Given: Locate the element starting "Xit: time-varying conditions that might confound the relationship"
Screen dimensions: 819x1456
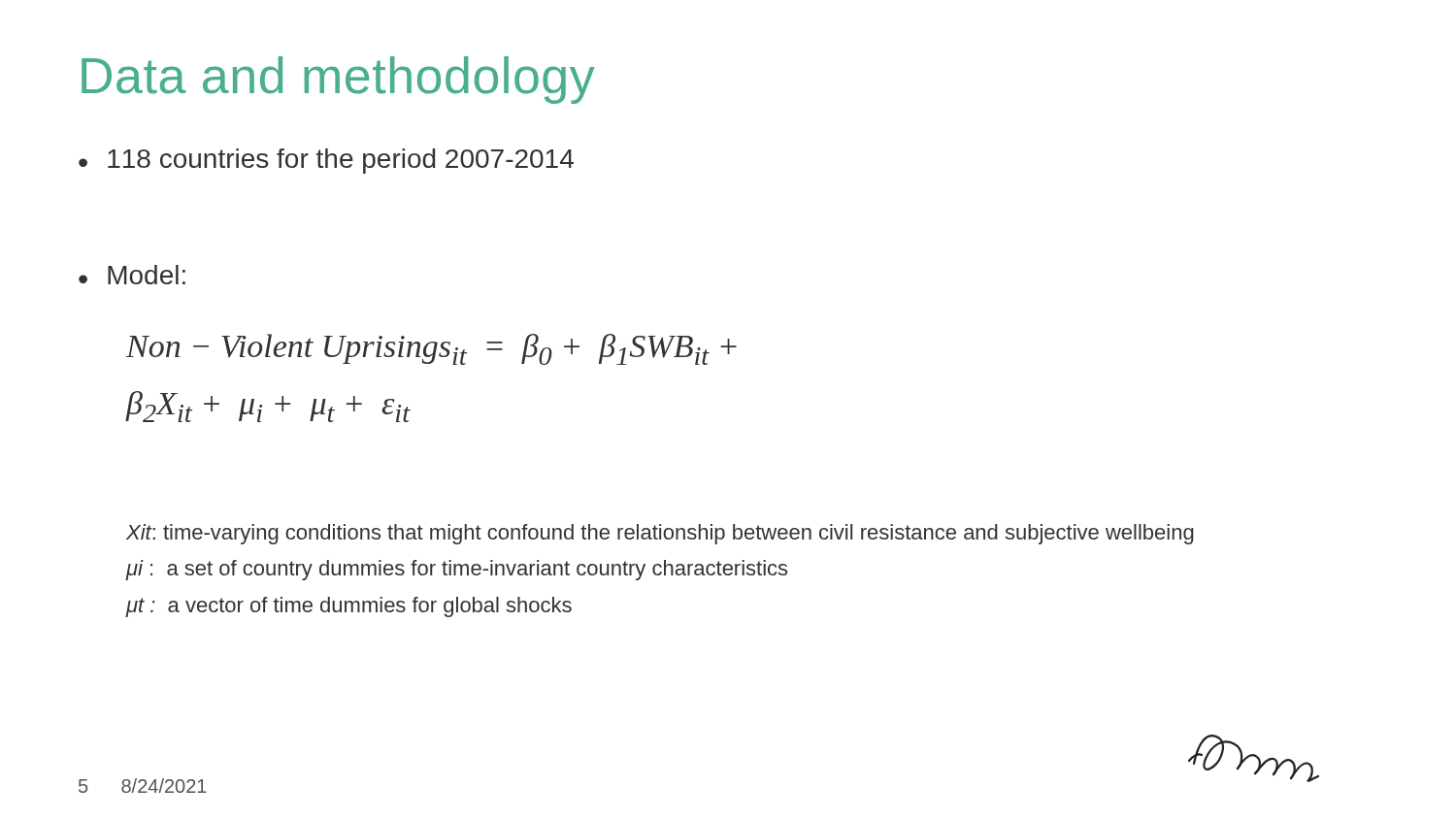Looking at the screenshot, I should [x=743, y=569].
